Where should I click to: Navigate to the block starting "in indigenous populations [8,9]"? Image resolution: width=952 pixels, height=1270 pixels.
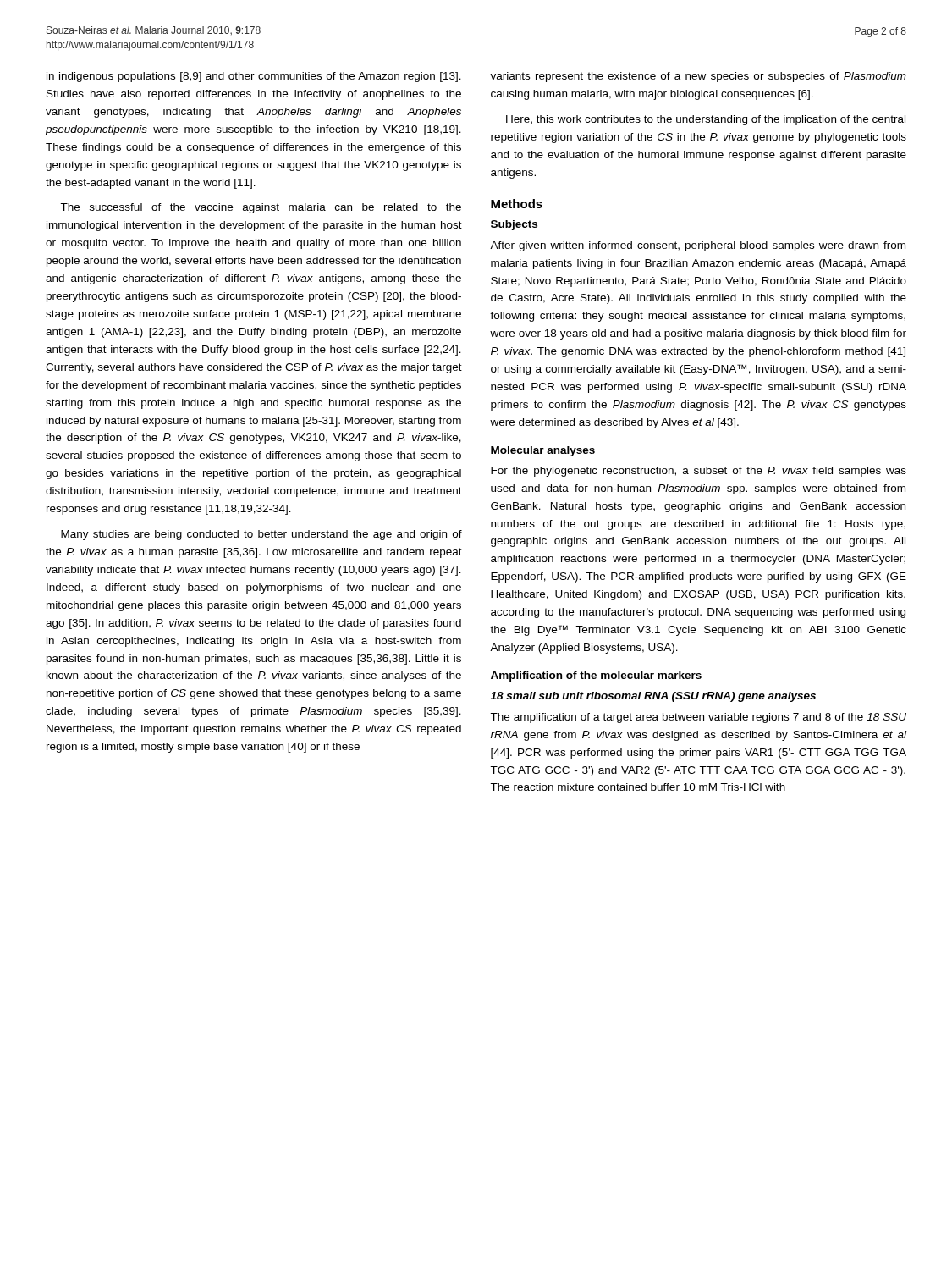(254, 130)
